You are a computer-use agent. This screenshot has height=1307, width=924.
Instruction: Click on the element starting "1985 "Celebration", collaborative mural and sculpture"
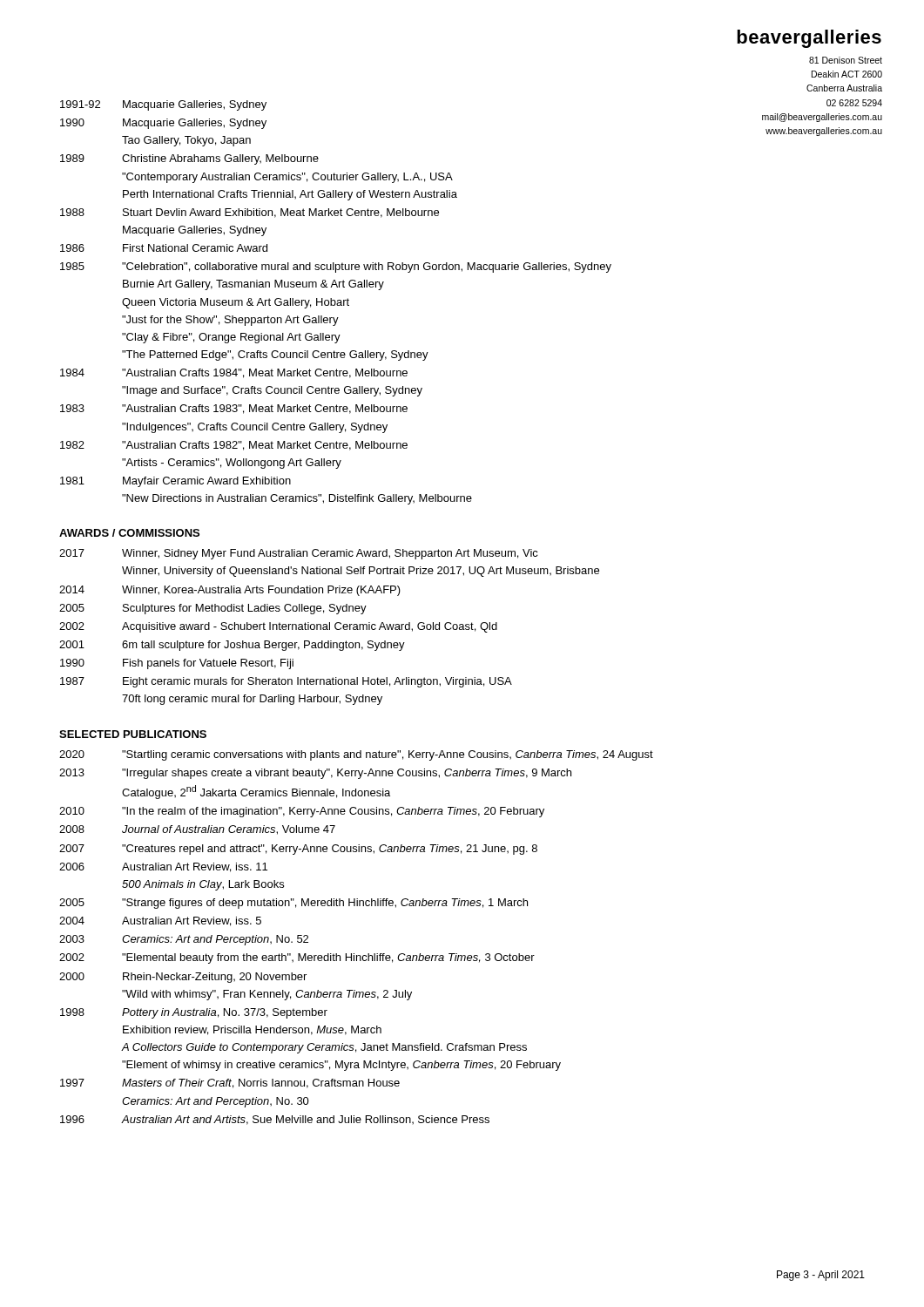(336, 267)
